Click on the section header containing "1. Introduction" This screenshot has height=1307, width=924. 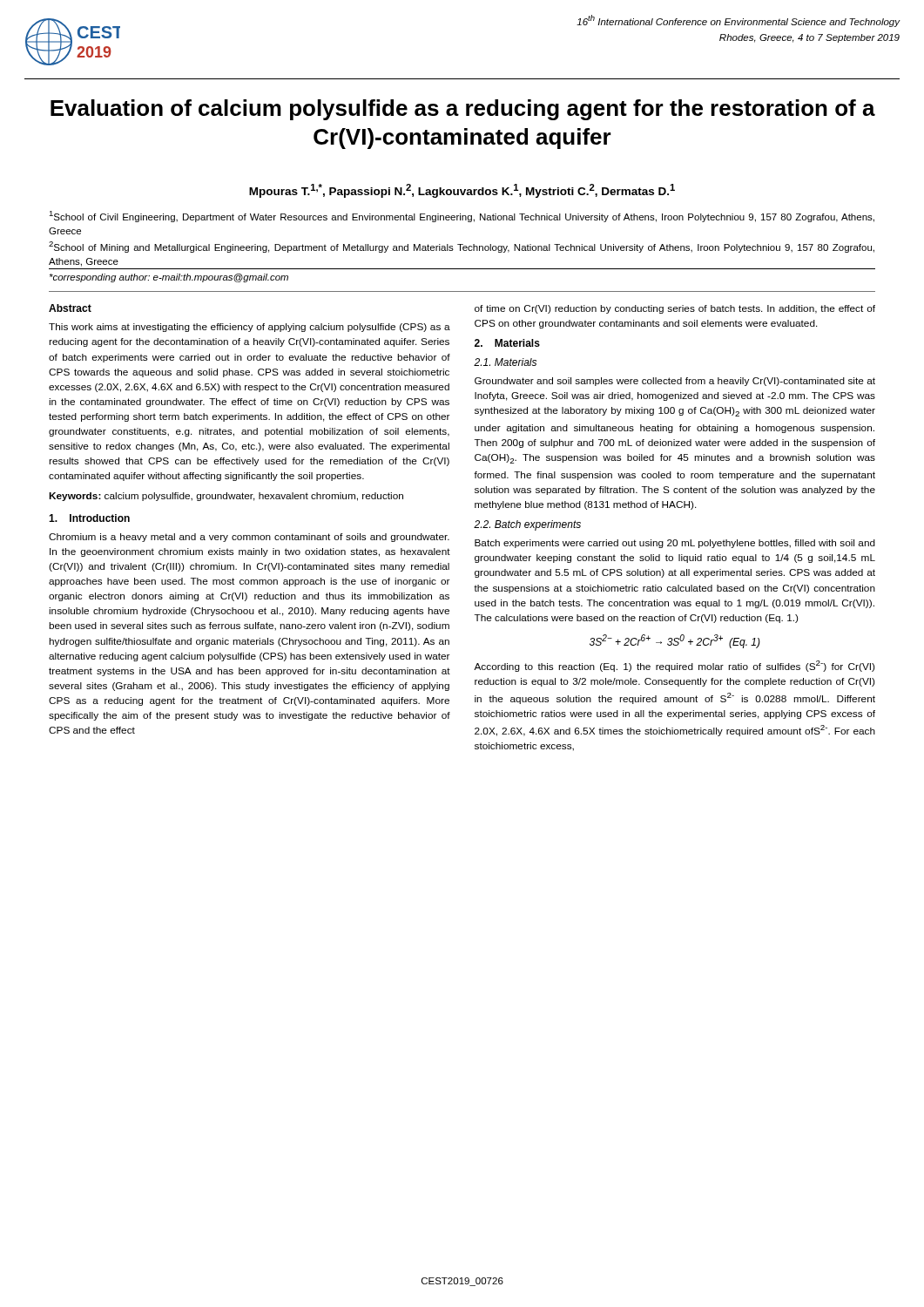click(89, 518)
